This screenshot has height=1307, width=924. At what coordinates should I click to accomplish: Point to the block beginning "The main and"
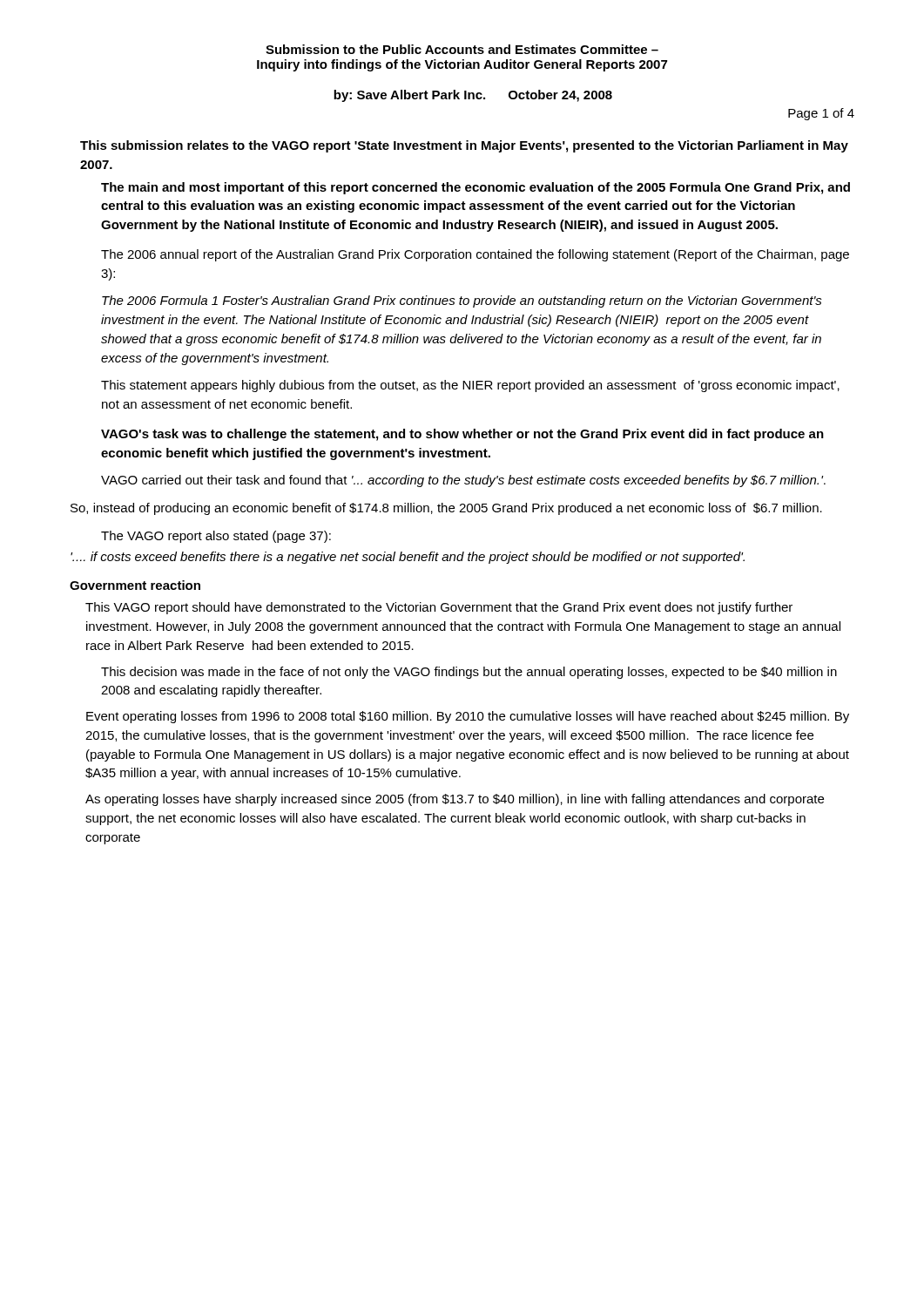(476, 205)
